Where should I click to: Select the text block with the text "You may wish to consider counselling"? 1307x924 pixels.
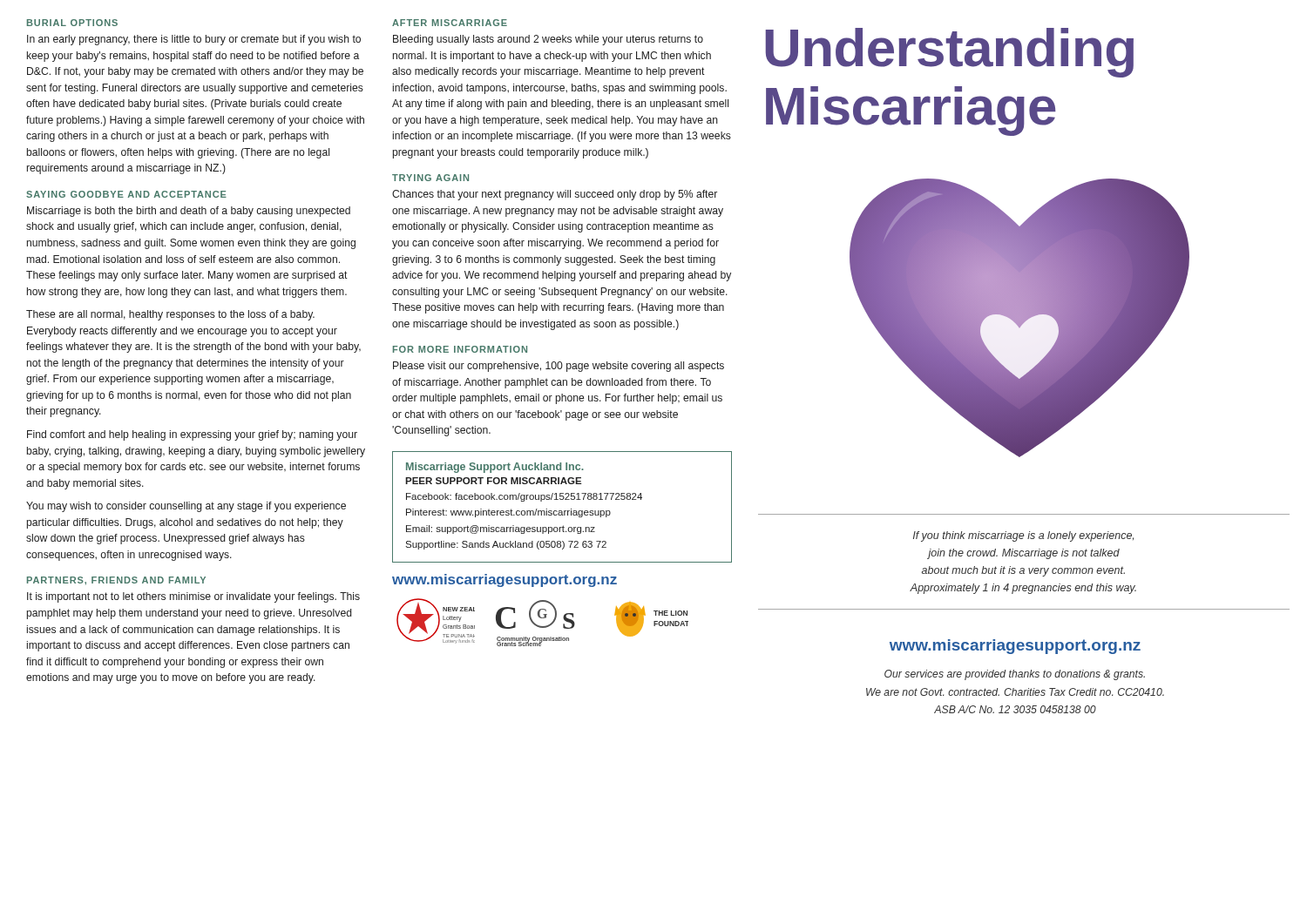(x=186, y=530)
